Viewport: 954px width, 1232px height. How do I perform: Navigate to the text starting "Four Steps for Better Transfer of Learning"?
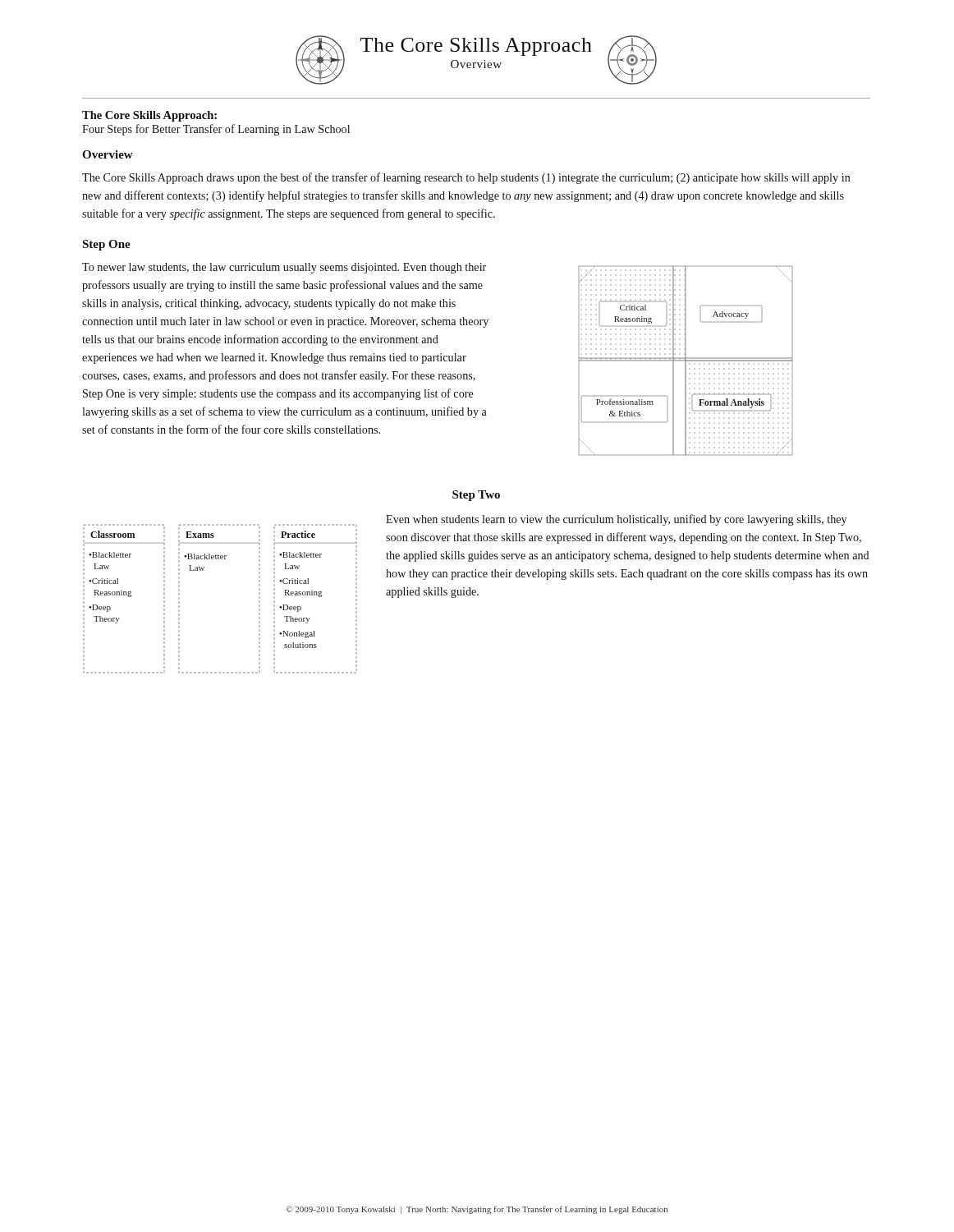pos(216,129)
